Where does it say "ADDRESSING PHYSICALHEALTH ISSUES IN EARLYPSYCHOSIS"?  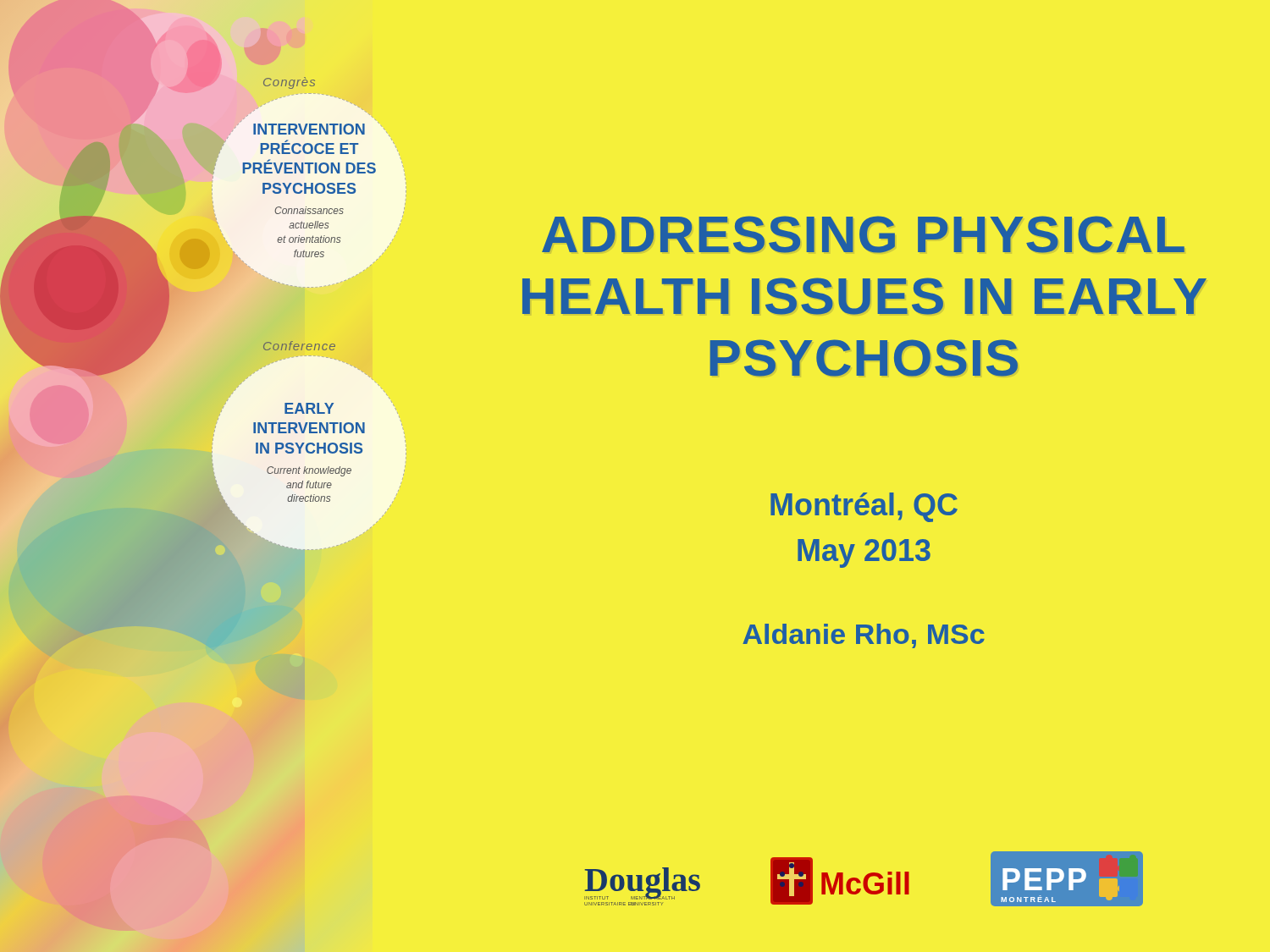click(864, 296)
